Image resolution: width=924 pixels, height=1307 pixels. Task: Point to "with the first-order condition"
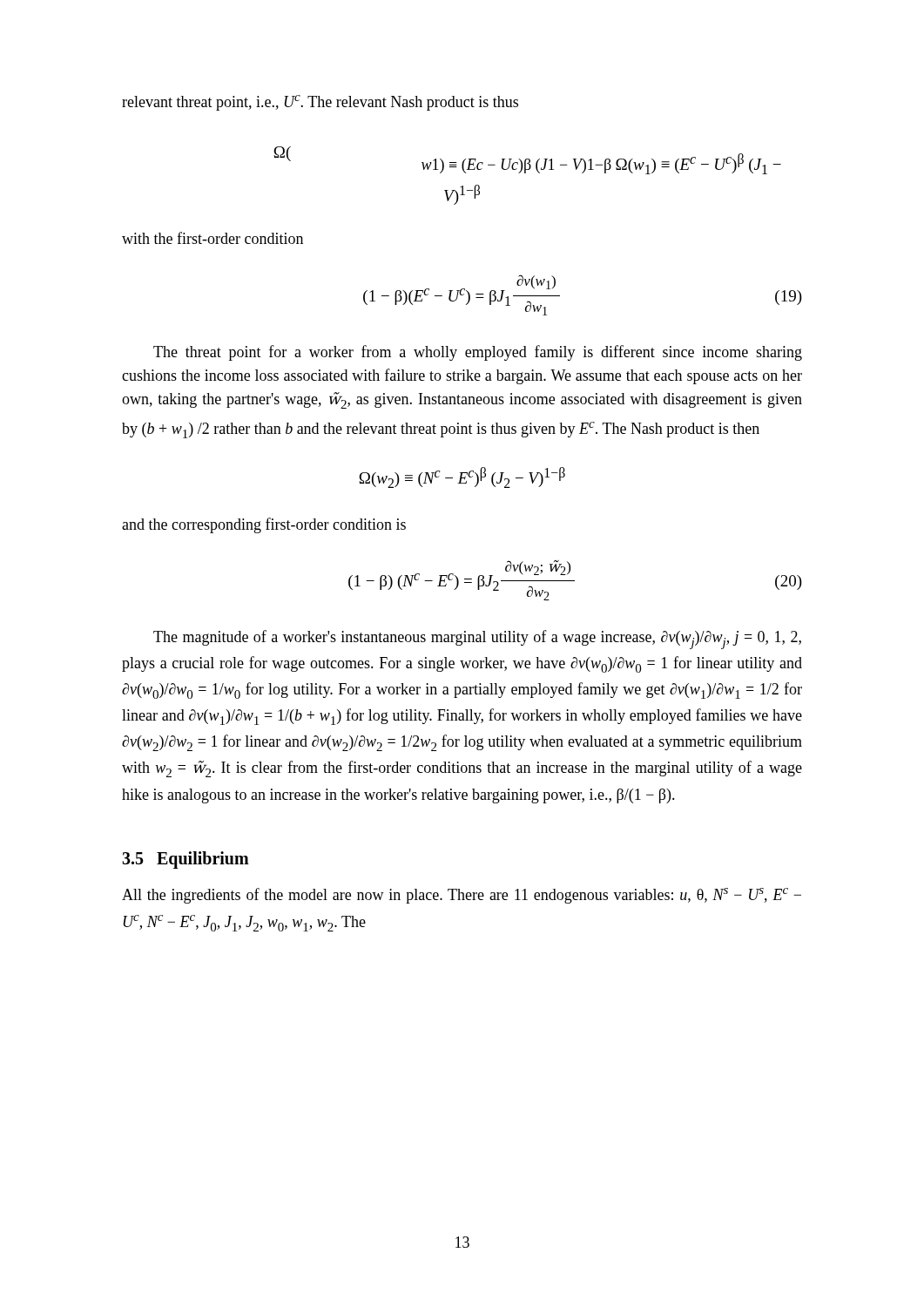click(x=213, y=239)
